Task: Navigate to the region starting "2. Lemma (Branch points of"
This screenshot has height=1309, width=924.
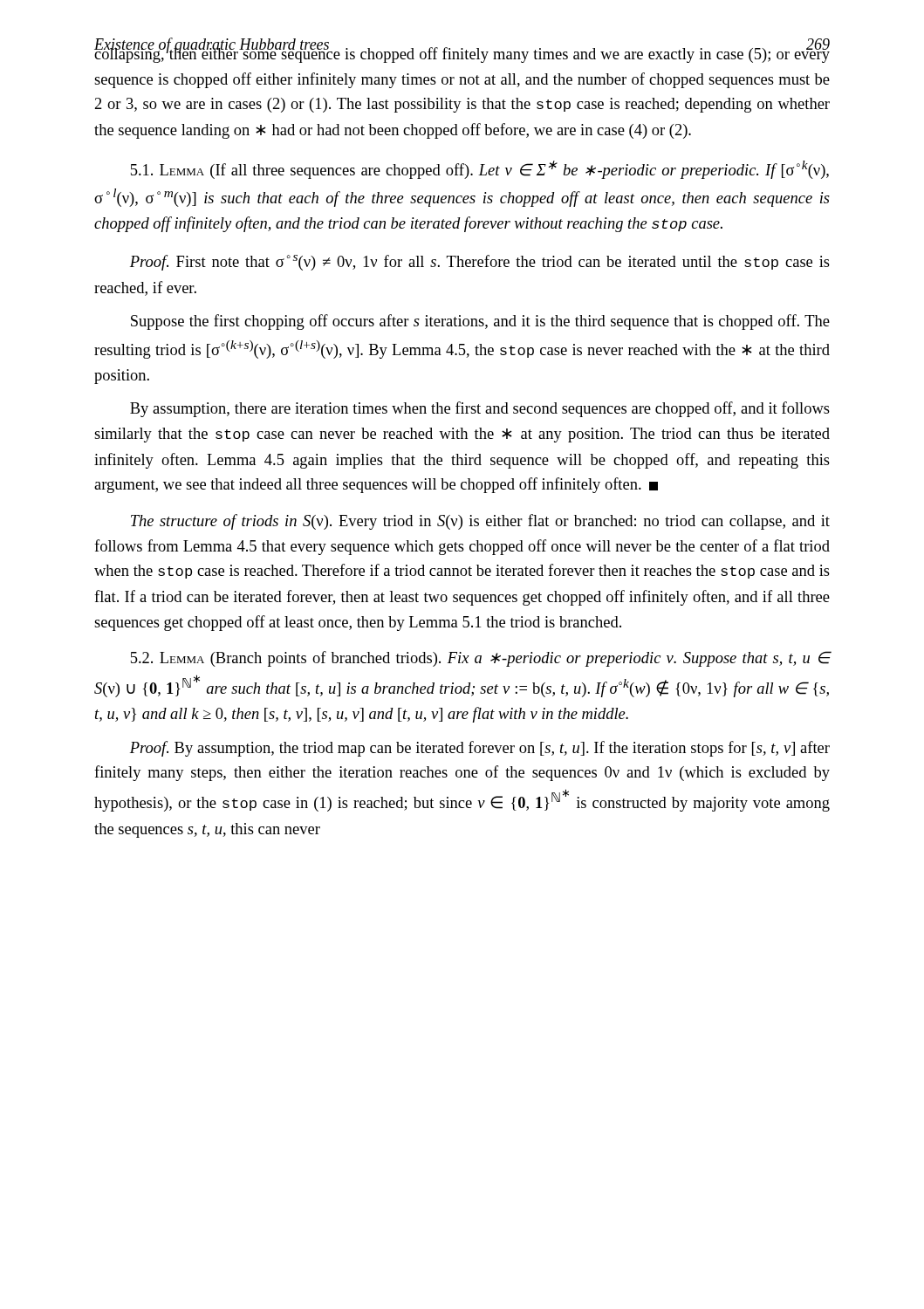Action: [462, 686]
